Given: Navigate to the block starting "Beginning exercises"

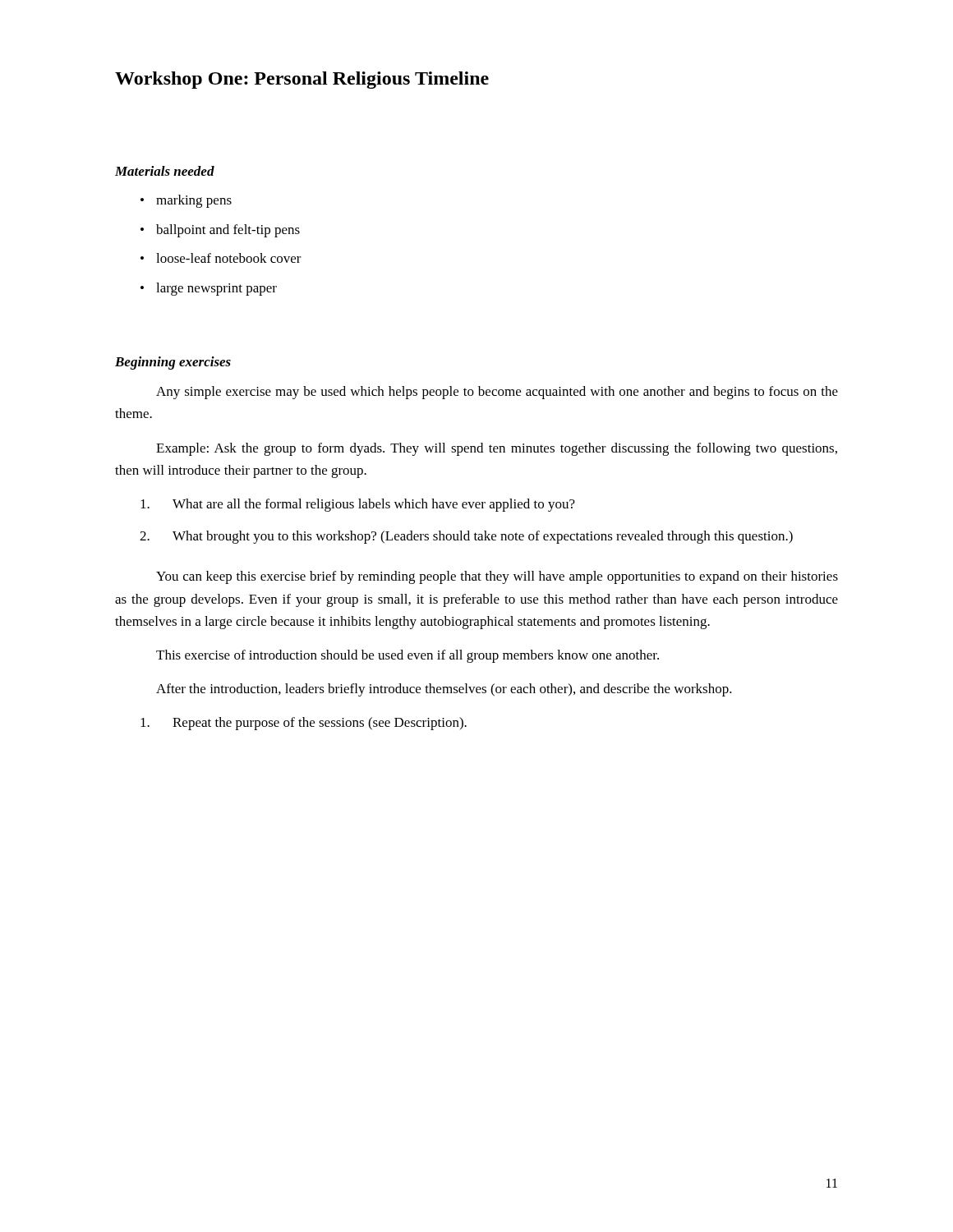Looking at the screenshot, I should tap(173, 362).
